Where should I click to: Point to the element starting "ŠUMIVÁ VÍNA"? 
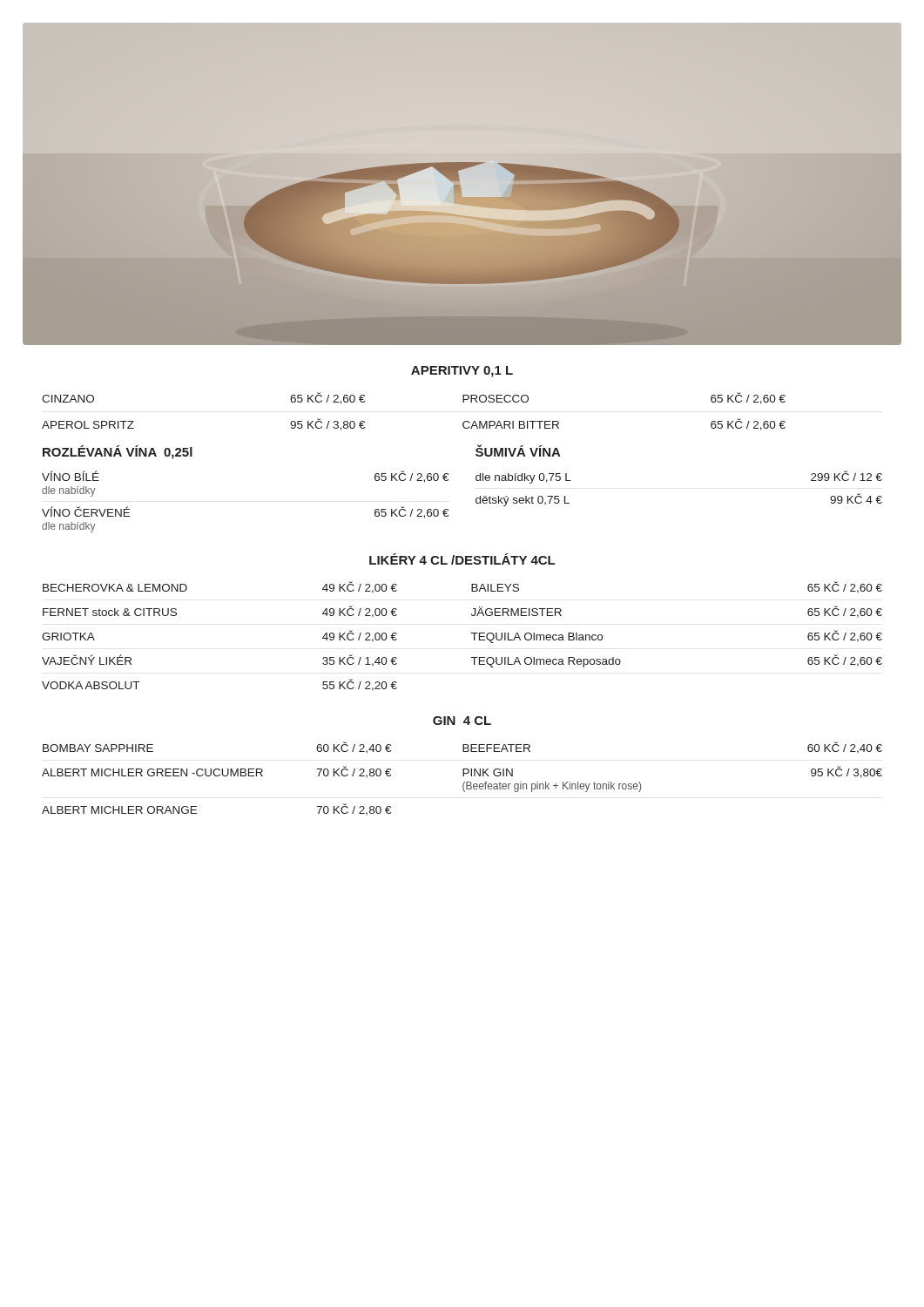point(518,452)
